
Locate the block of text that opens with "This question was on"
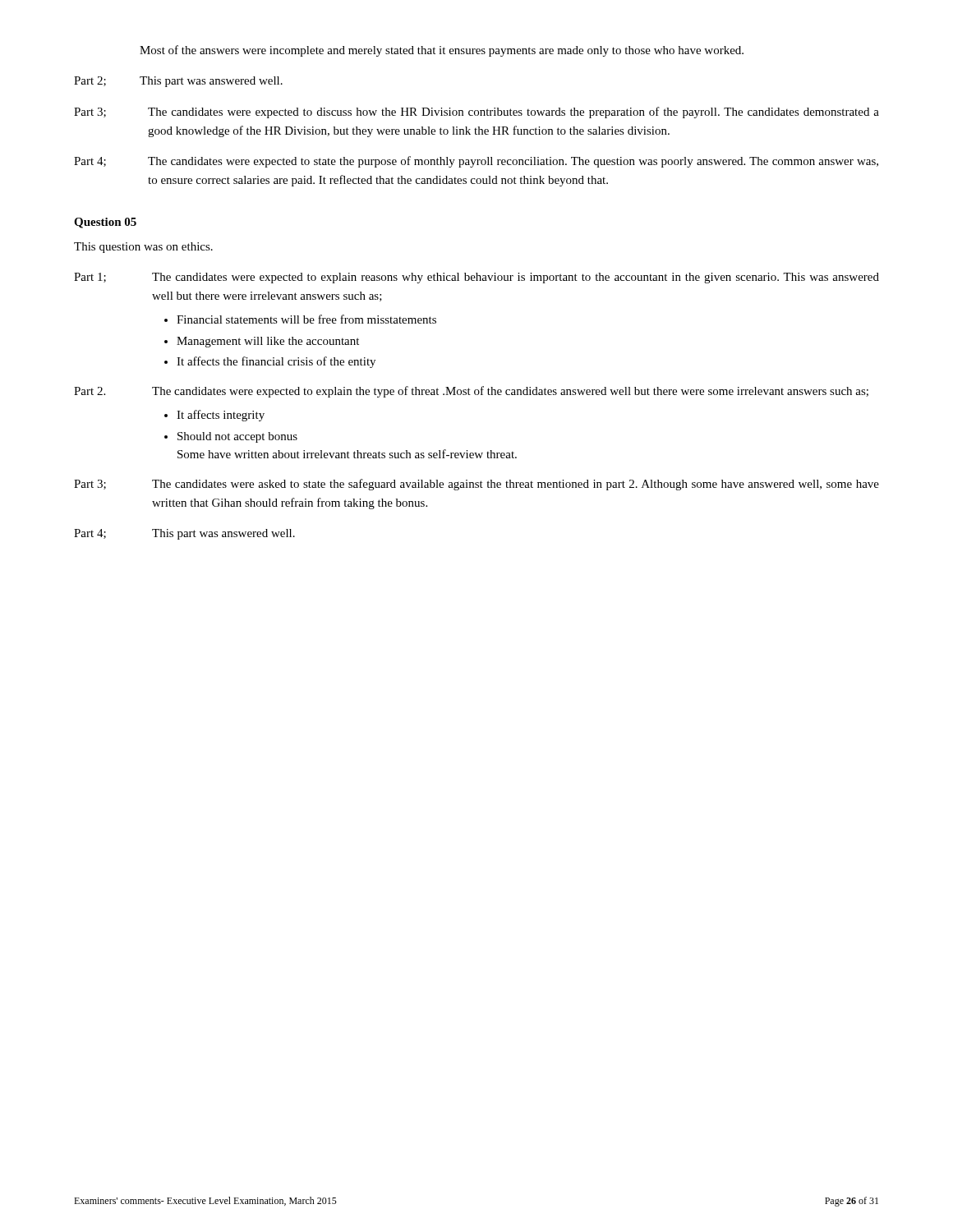click(144, 246)
